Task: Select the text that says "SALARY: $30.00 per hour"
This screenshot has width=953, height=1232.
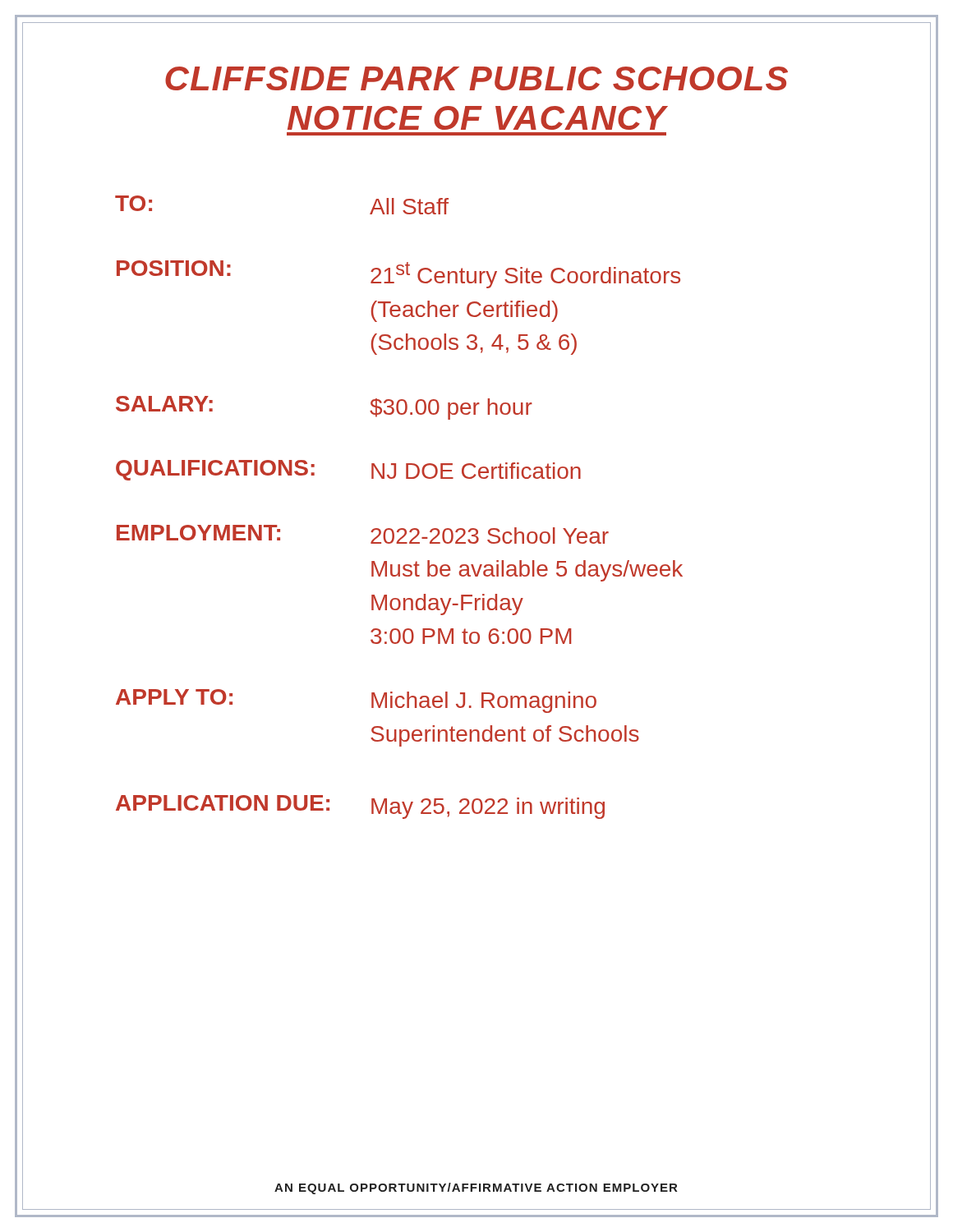Action: pos(476,407)
